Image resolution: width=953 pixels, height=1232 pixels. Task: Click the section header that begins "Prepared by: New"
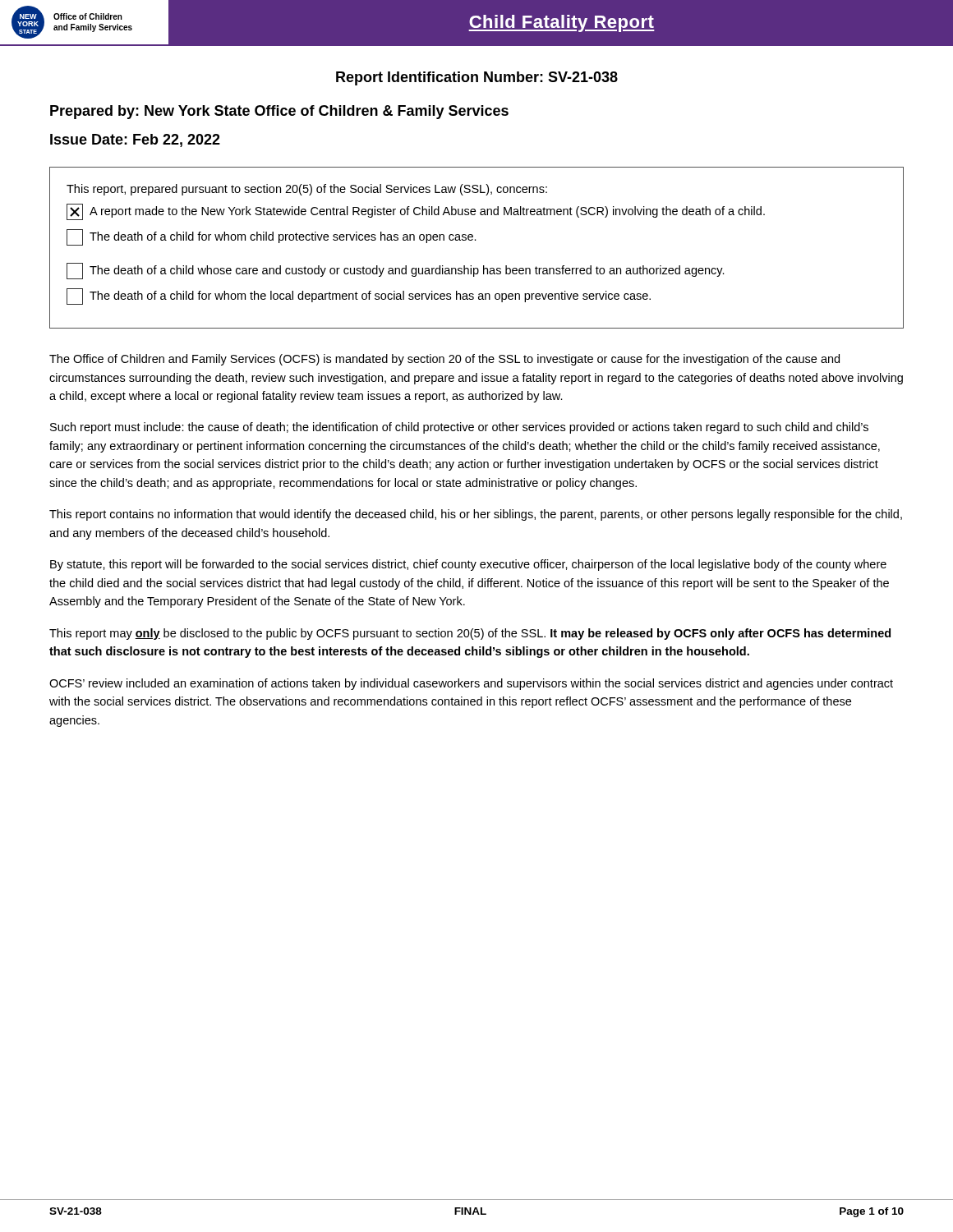[279, 111]
